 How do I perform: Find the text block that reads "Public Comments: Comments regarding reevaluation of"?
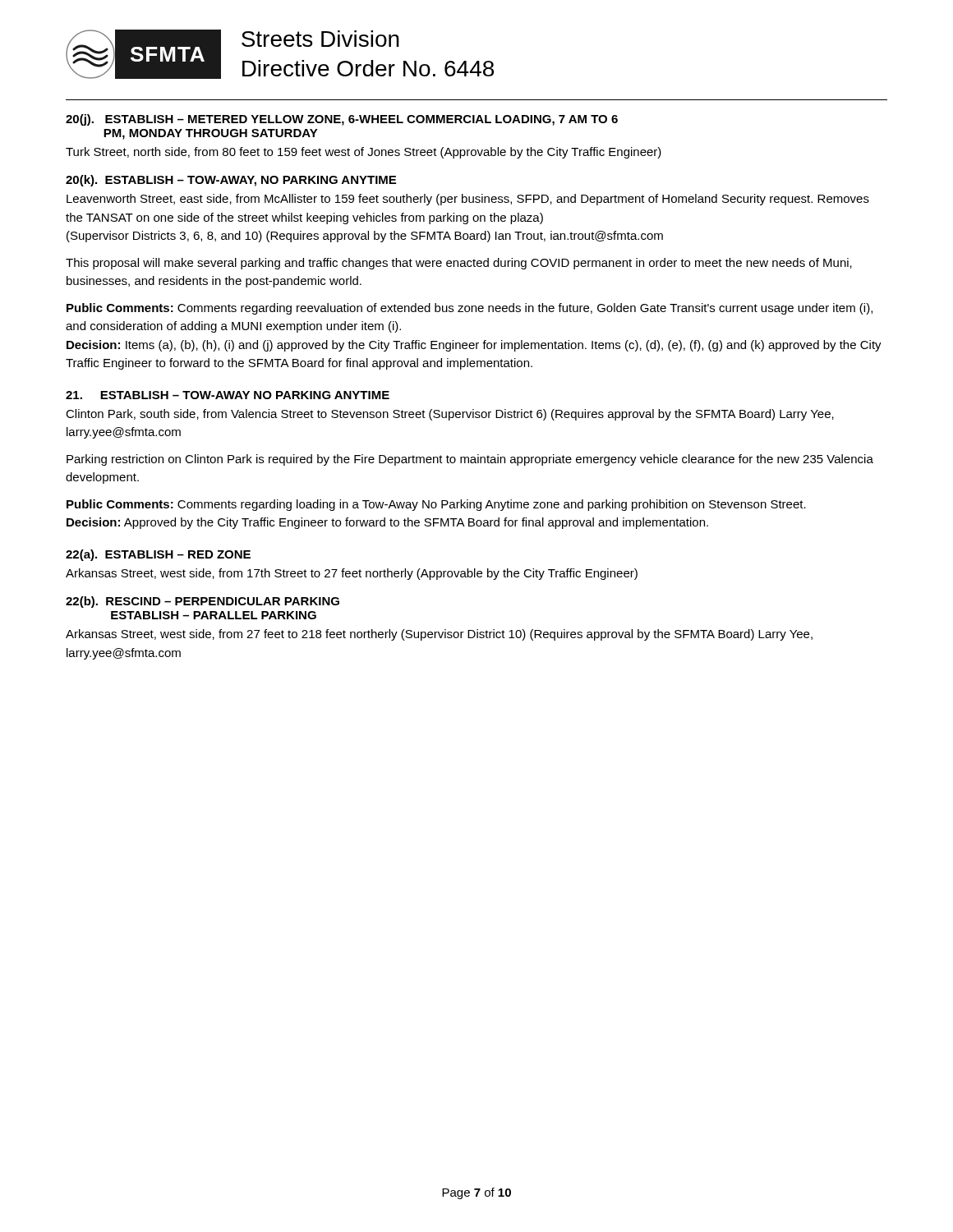473,335
